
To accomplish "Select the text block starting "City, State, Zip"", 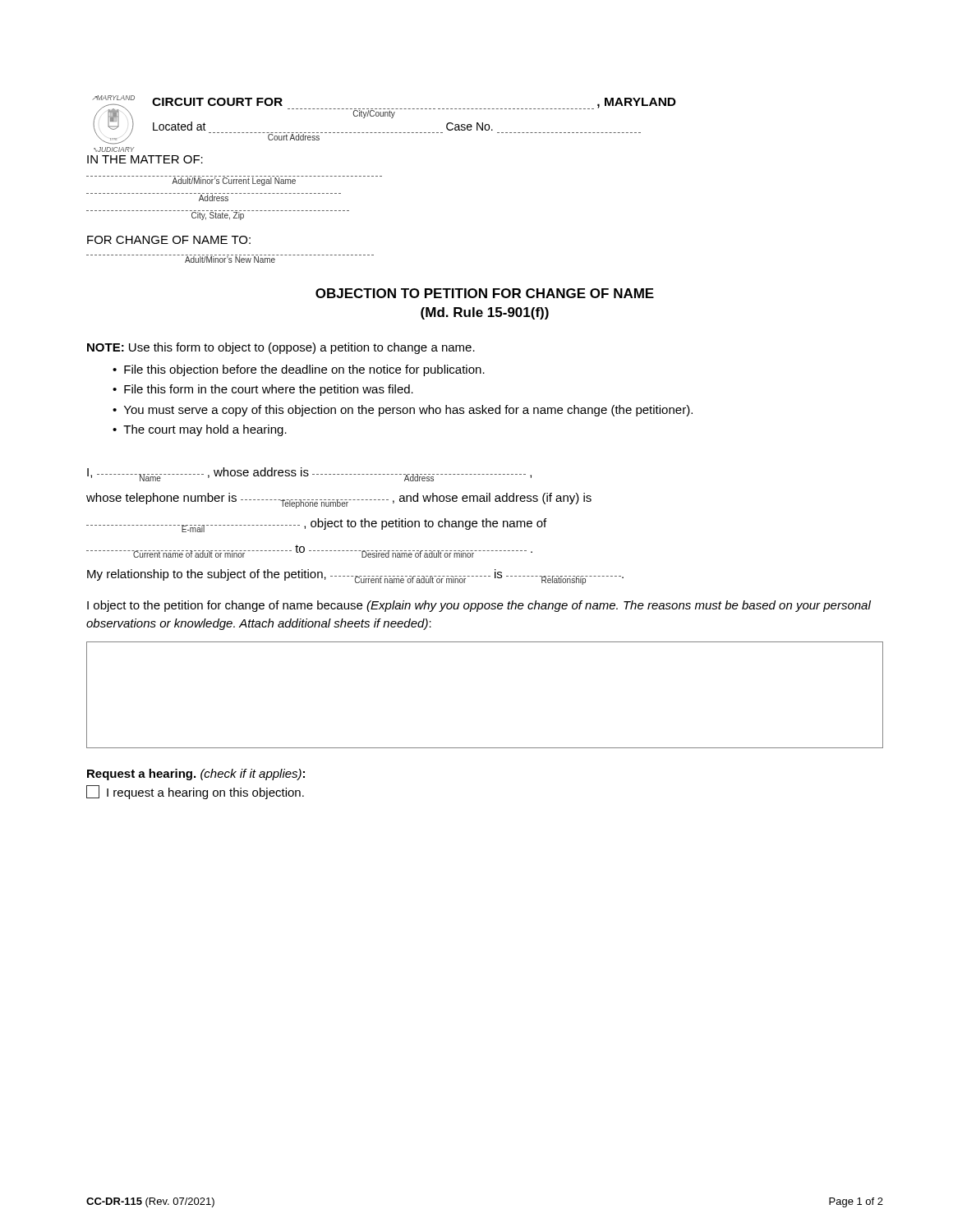I will pyautogui.click(x=218, y=215).
